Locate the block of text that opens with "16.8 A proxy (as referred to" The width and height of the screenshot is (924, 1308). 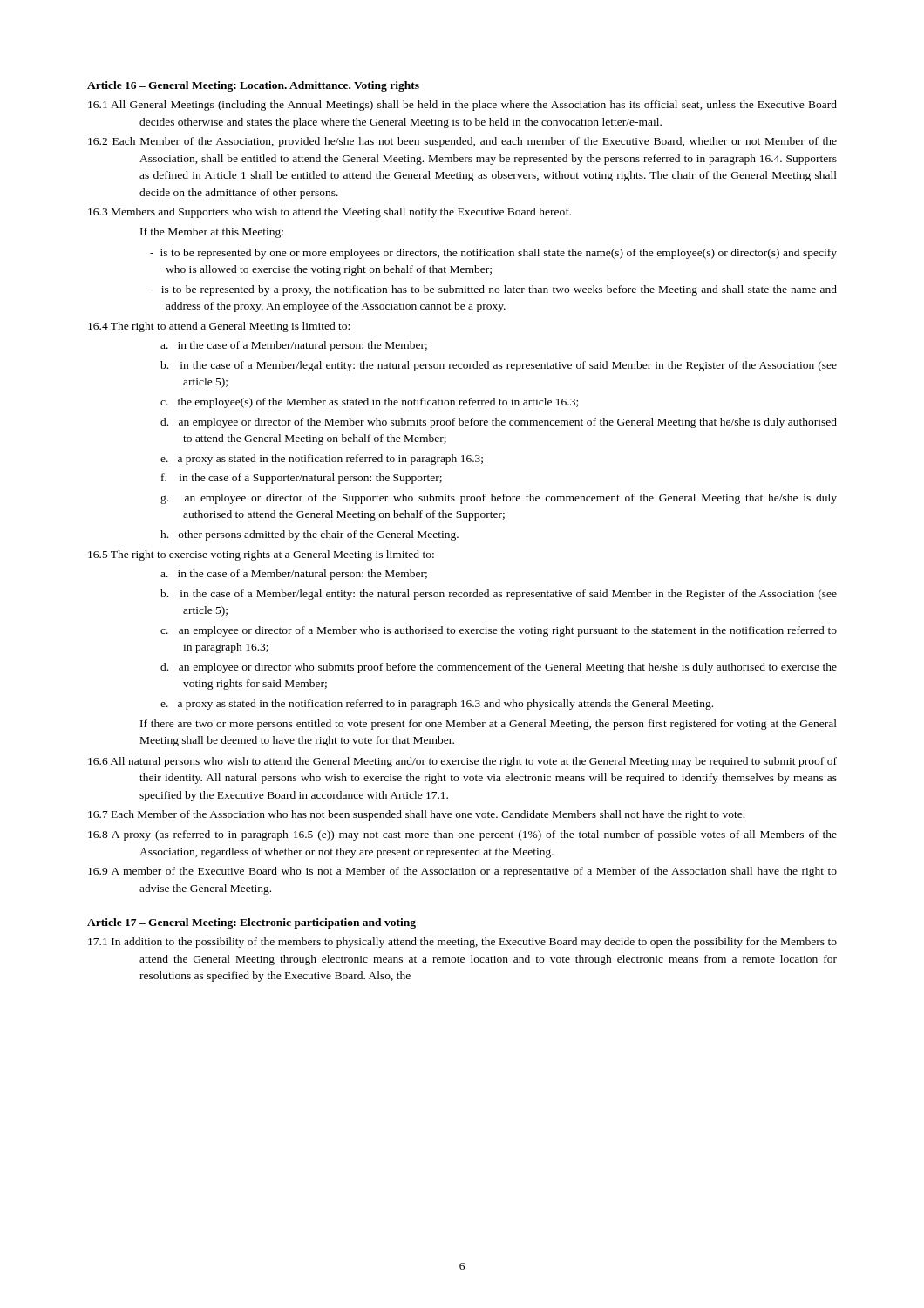(462, 843)
